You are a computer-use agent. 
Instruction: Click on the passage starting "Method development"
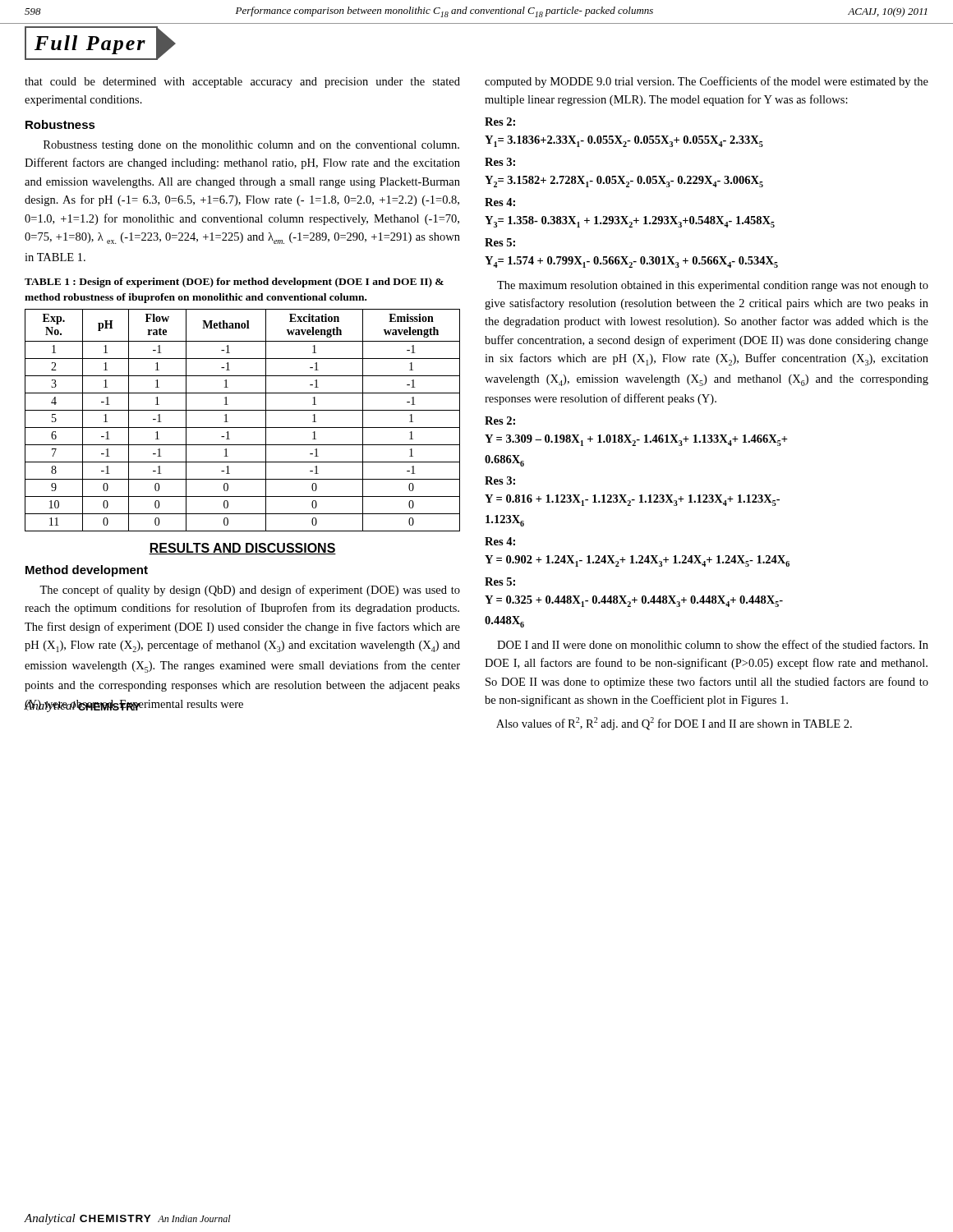tap(86, 569)
